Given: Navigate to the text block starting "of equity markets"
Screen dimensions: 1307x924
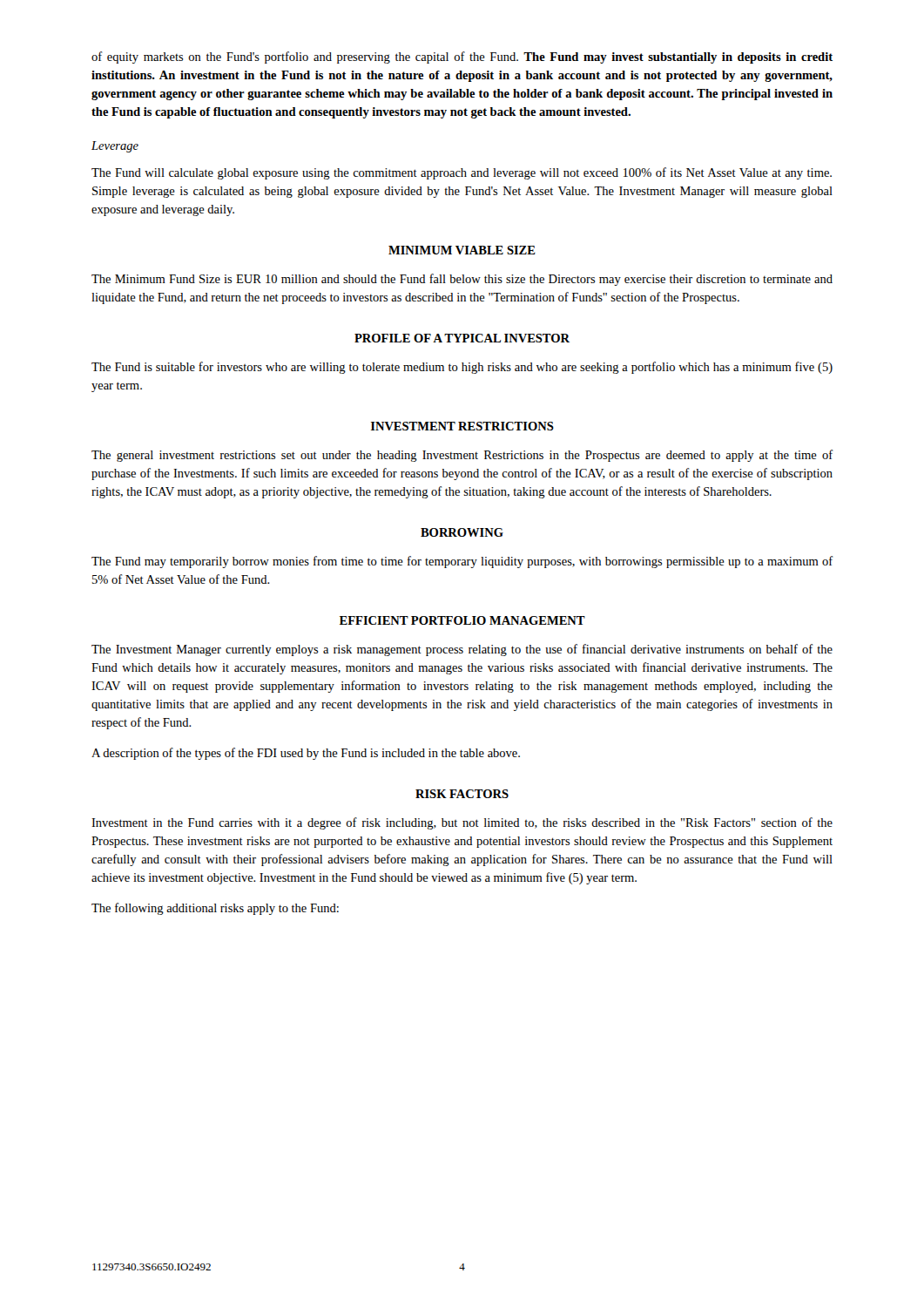Looking at the screenshot, I should (462, 85).
